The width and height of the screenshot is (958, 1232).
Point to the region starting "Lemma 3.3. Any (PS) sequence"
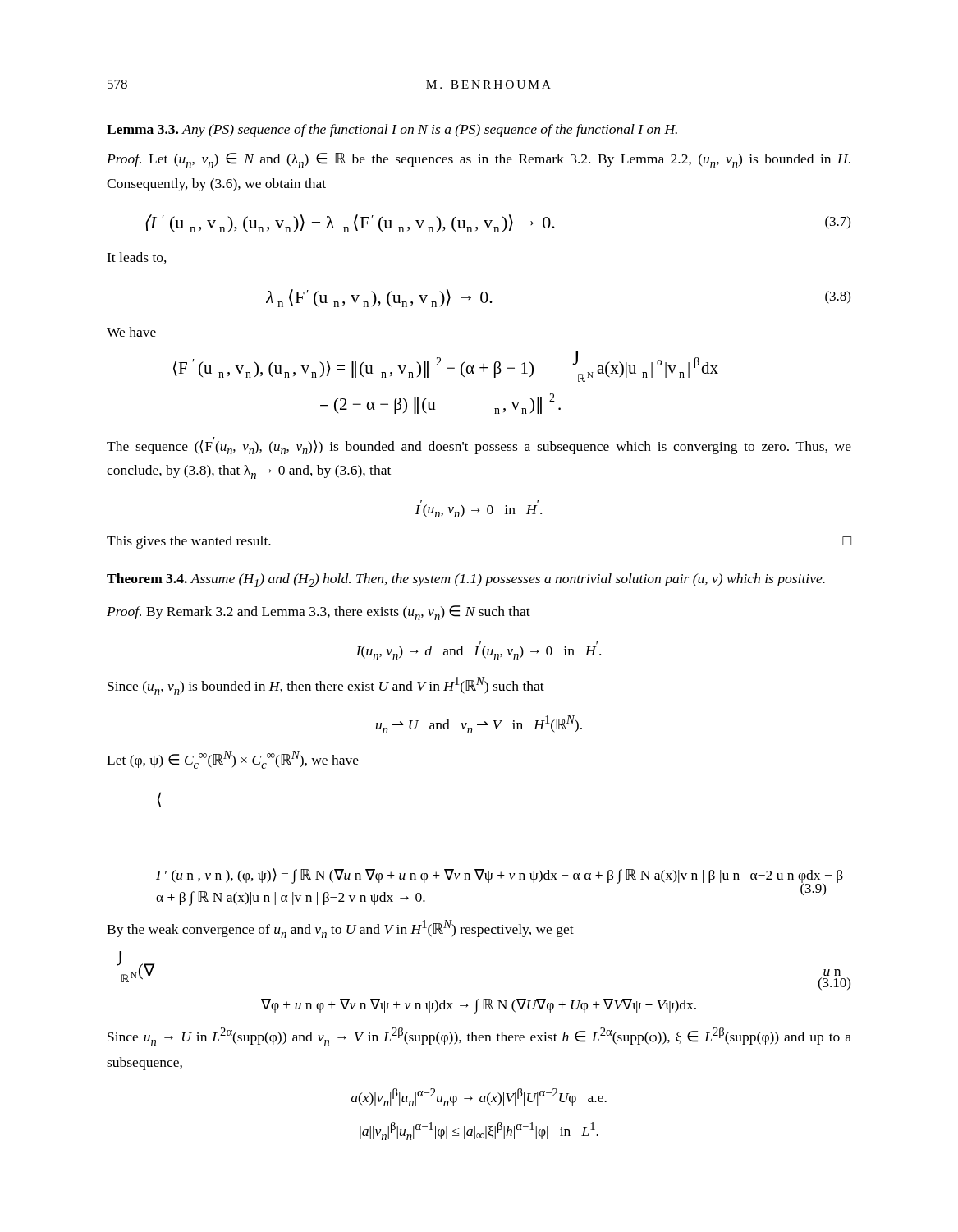[x=393, y=129]
